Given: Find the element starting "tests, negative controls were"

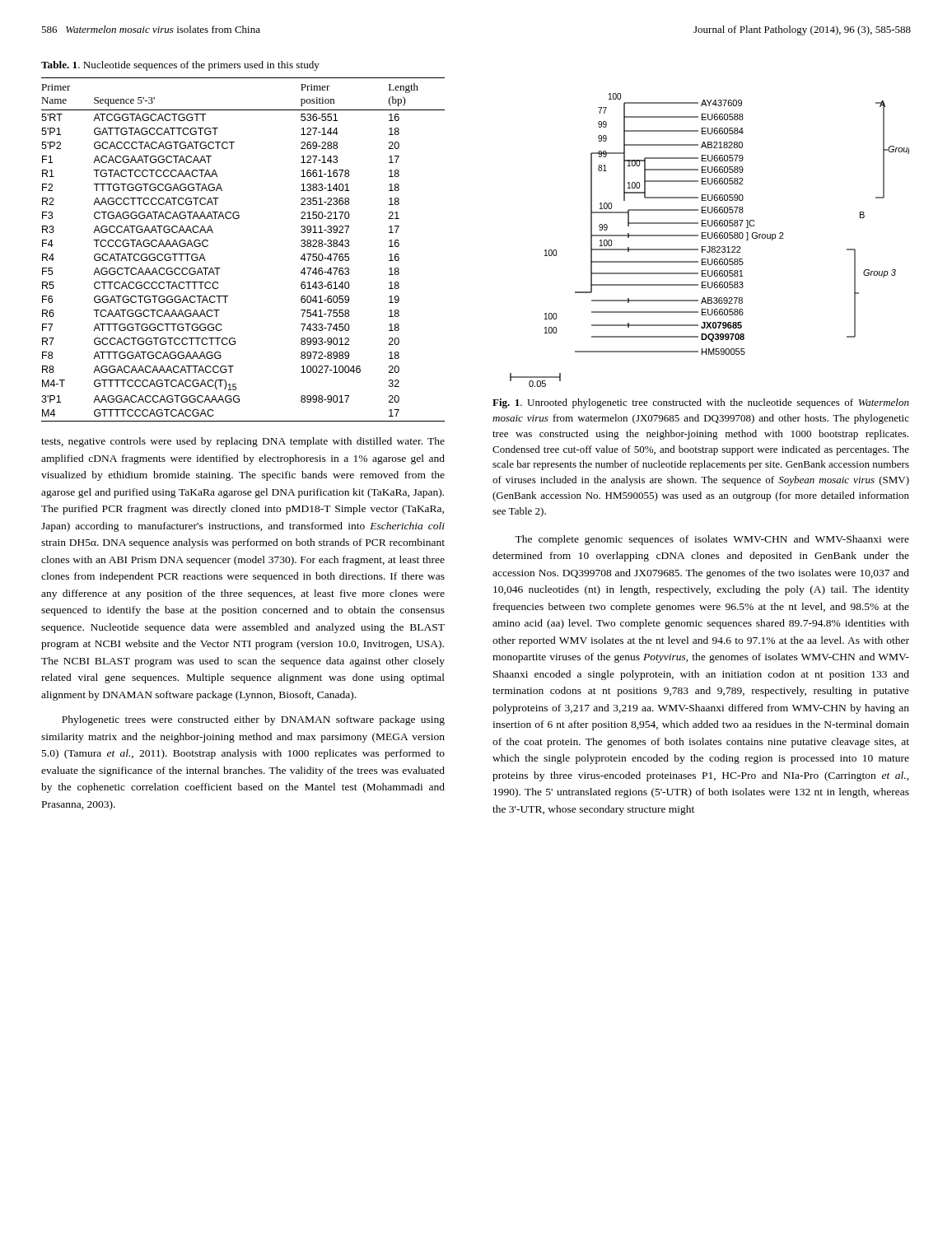Looking at the screenshot, I should point(243,568).
